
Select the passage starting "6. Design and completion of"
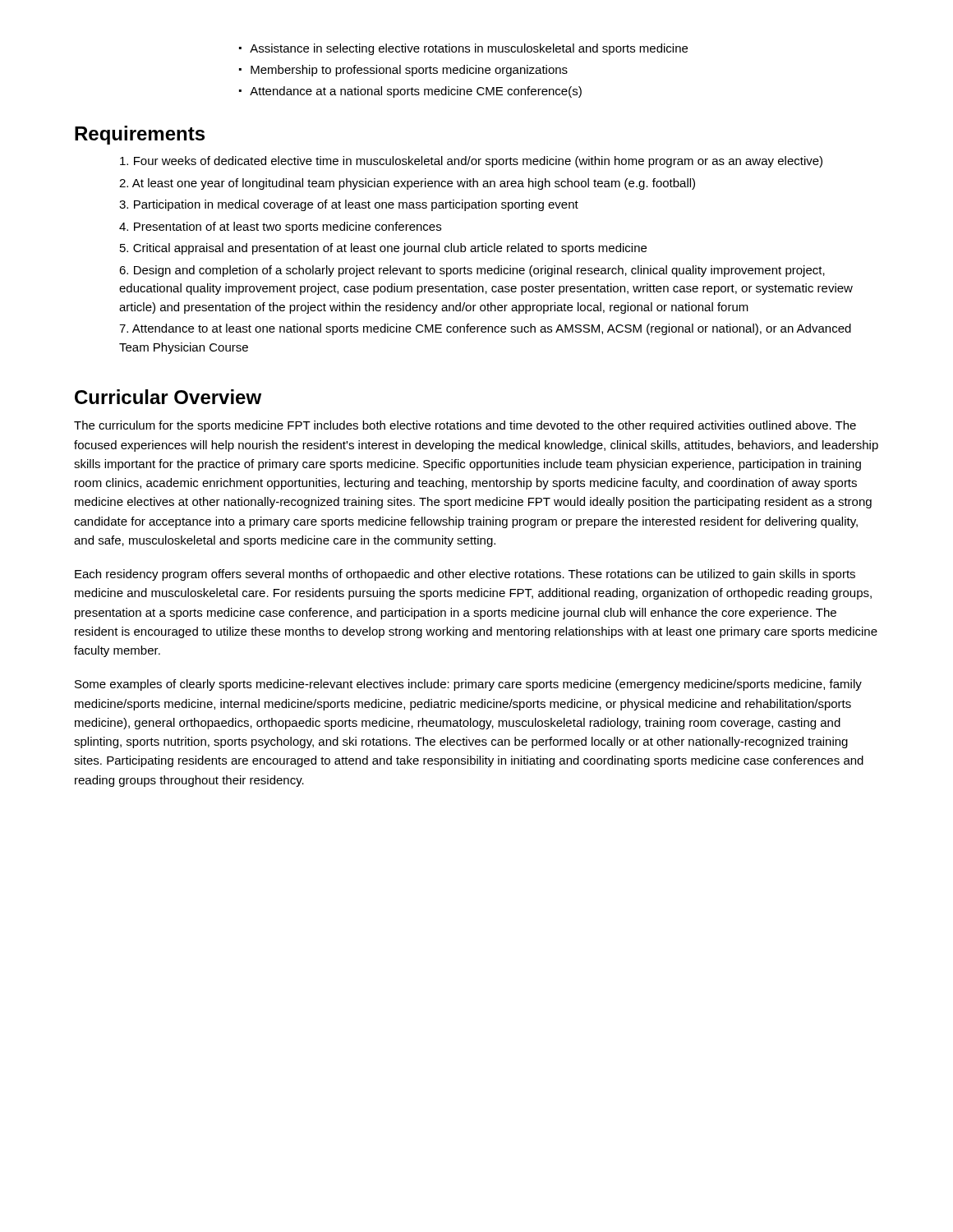point(486,288)
